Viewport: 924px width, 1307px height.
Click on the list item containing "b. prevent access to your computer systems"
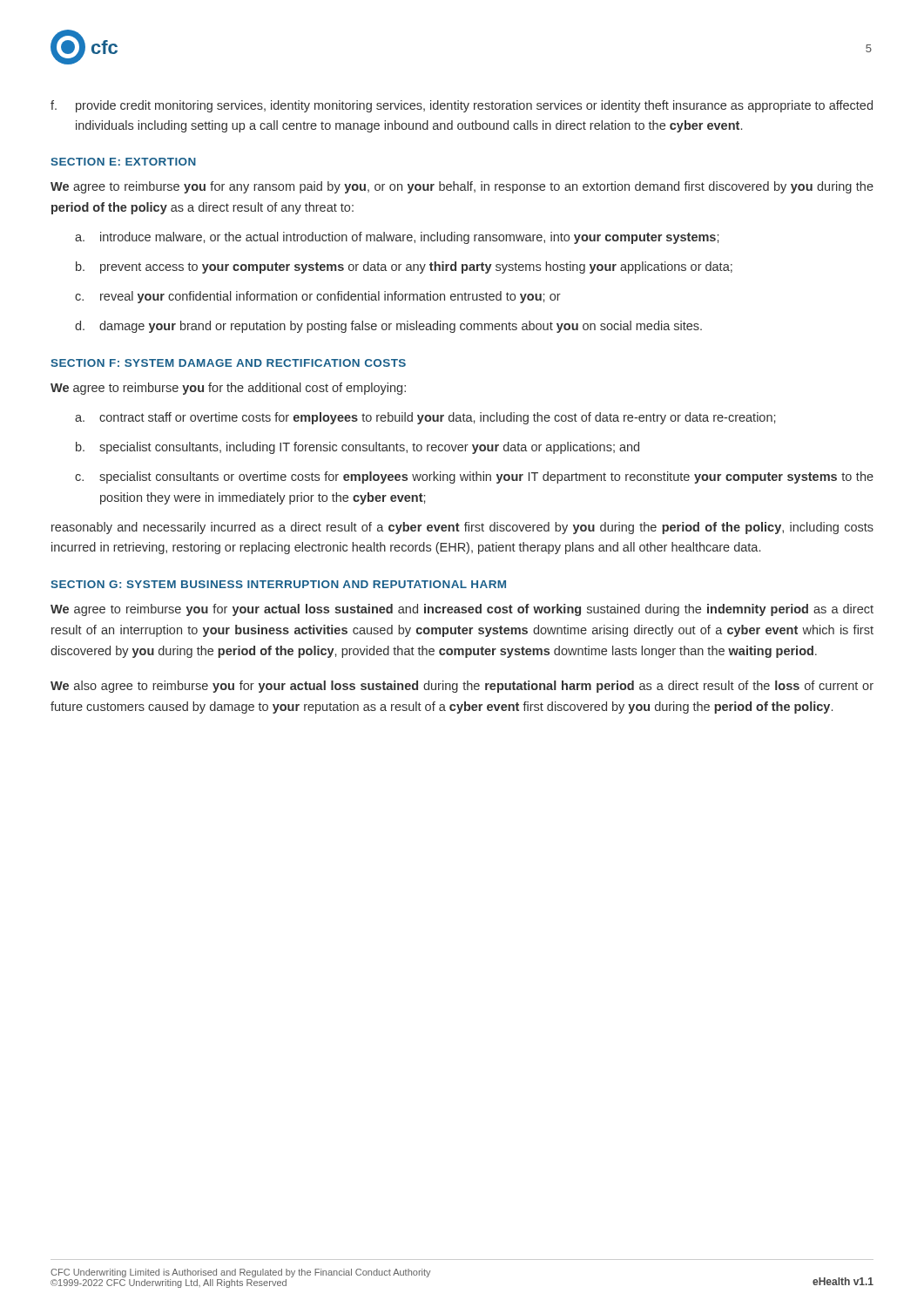[404, 268]
